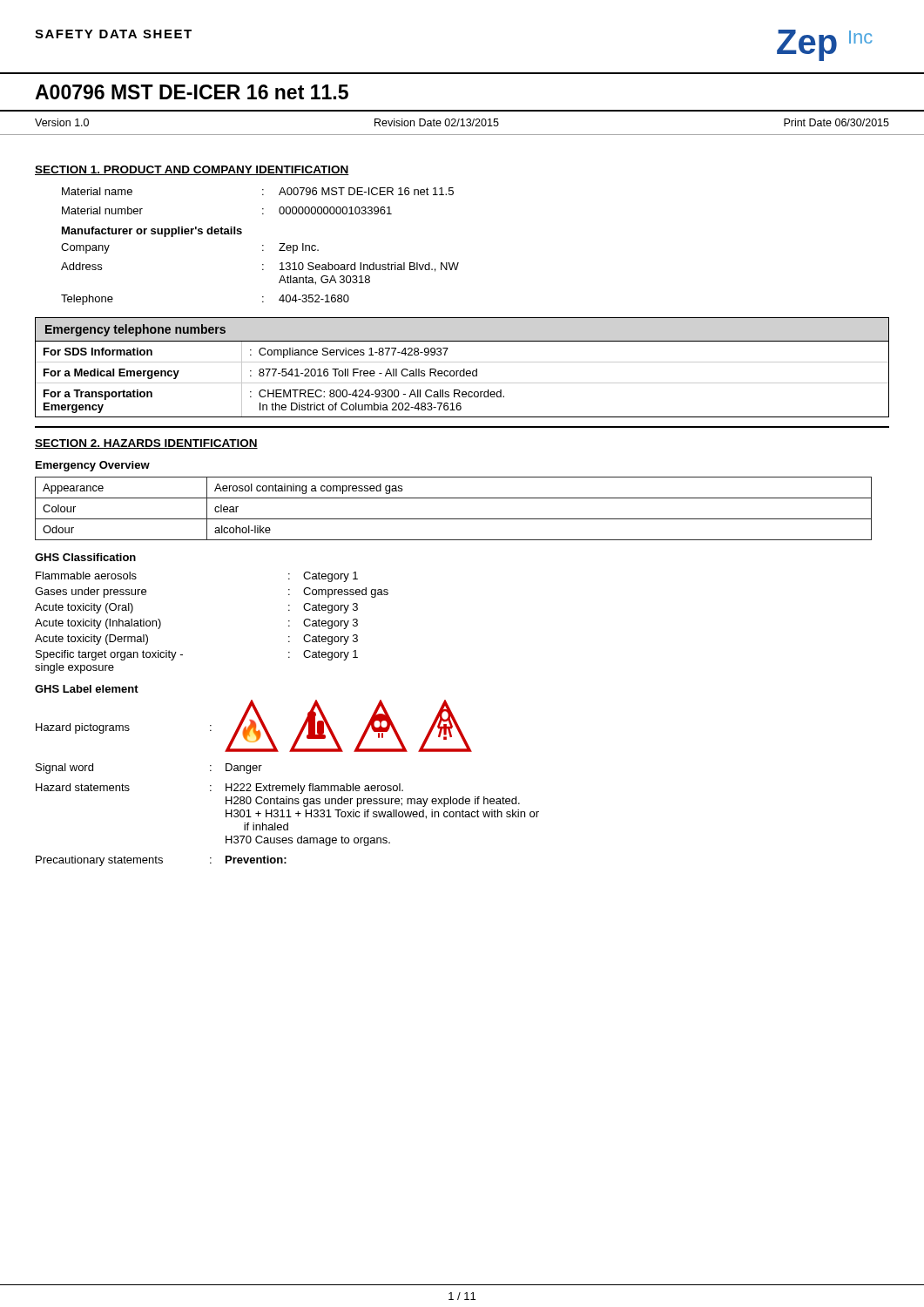This screenshot has height=1307, width=924.
Task: Point to the text block starting "Company : Zep Inc."
Action: [x=87, y=248]
